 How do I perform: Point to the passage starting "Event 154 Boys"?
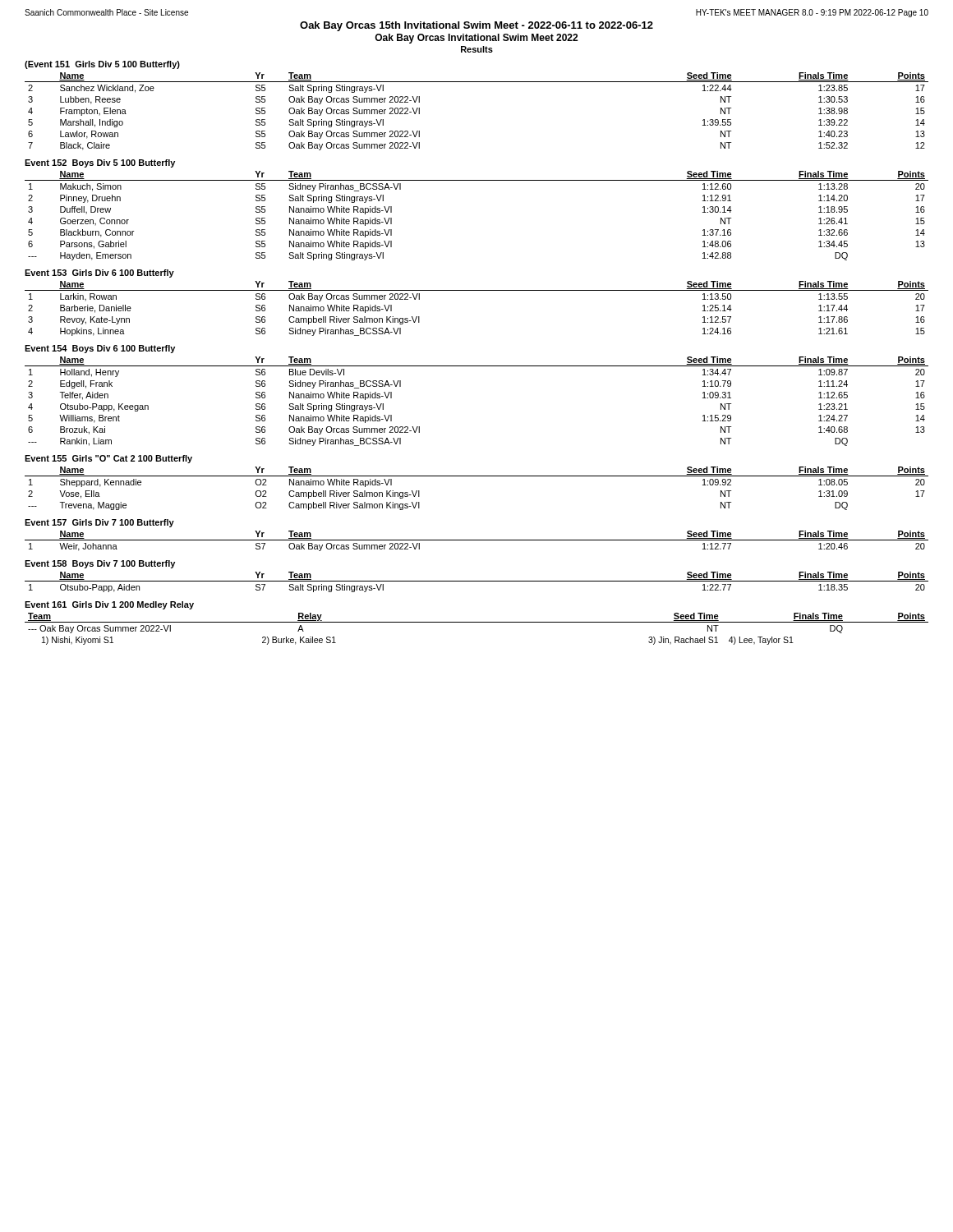tap(100, 348)
